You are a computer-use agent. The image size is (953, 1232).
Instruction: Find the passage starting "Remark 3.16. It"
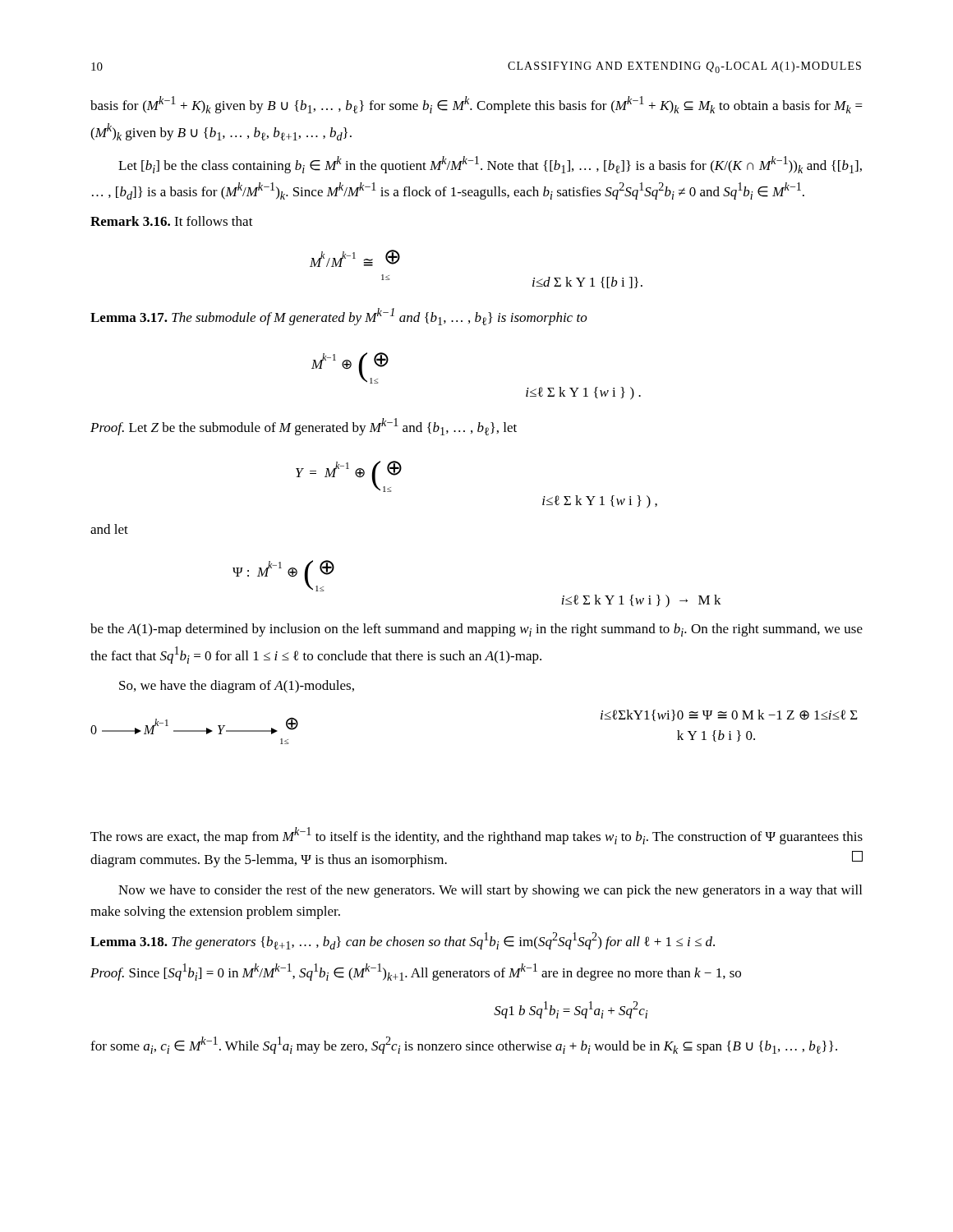tap(171, 222)
